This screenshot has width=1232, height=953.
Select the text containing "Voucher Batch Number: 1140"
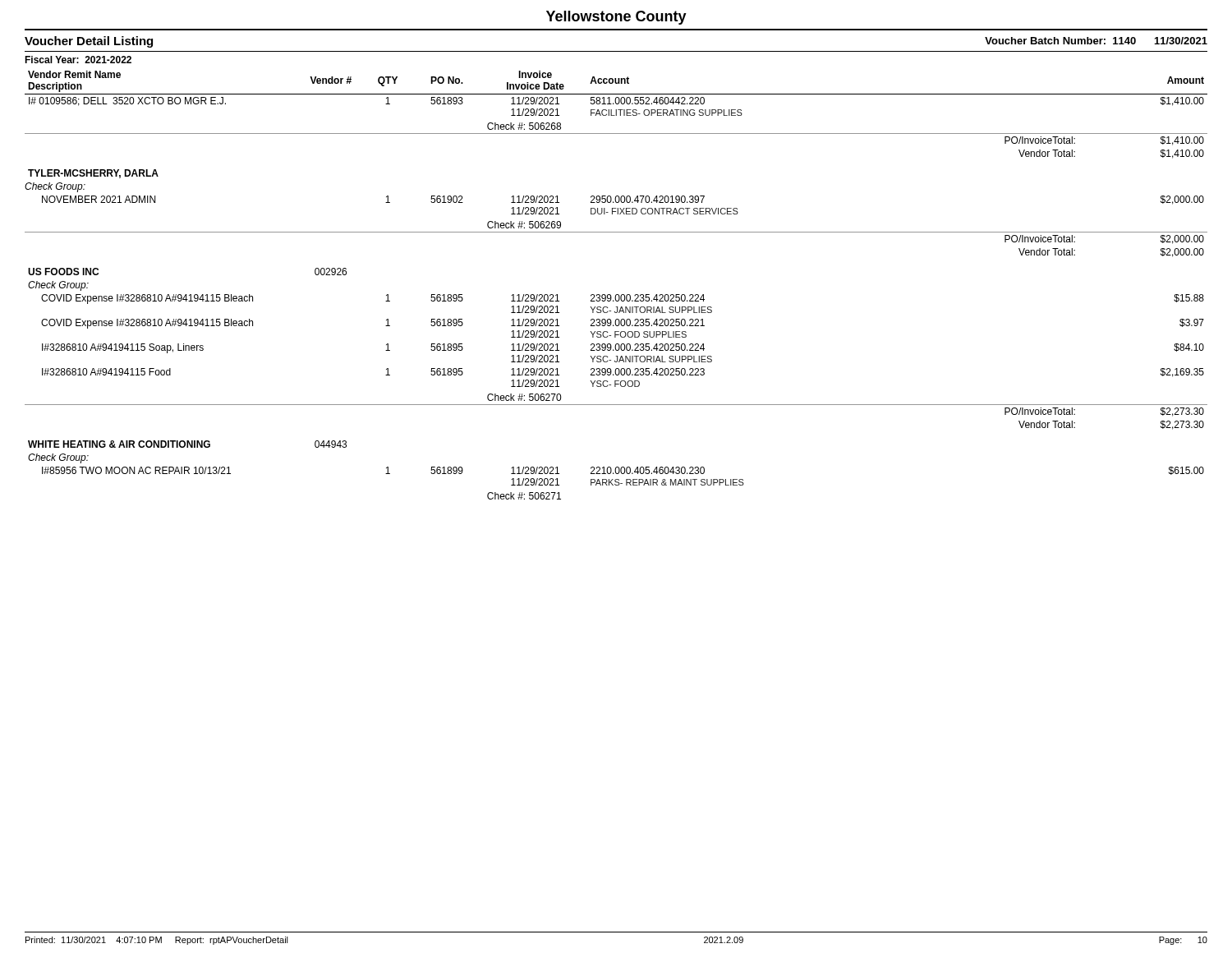click(x=1061, y=41)
